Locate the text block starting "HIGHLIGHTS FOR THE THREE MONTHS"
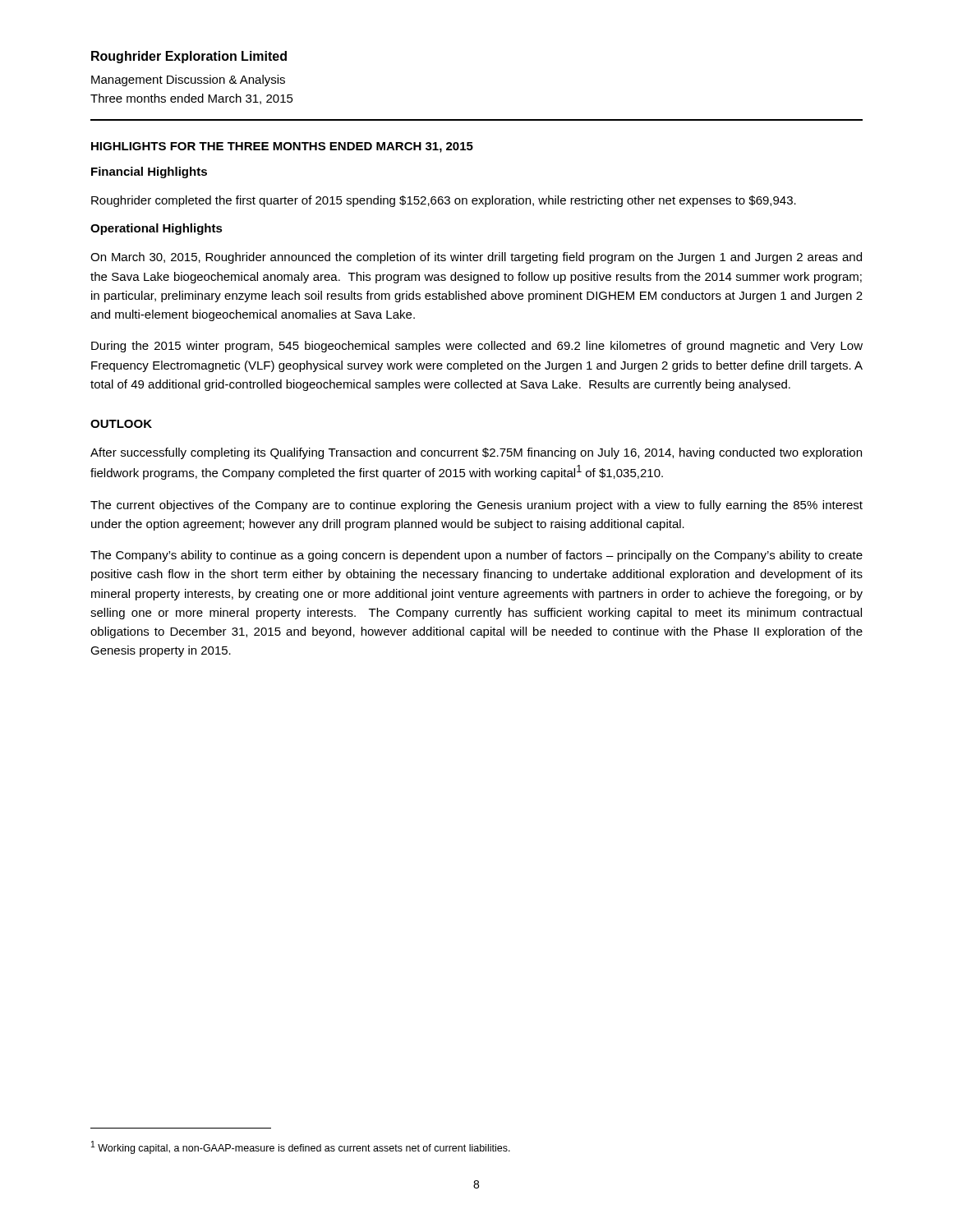Screen dimensions: 1232x953 pyautogui.click(x=476, y=146)
